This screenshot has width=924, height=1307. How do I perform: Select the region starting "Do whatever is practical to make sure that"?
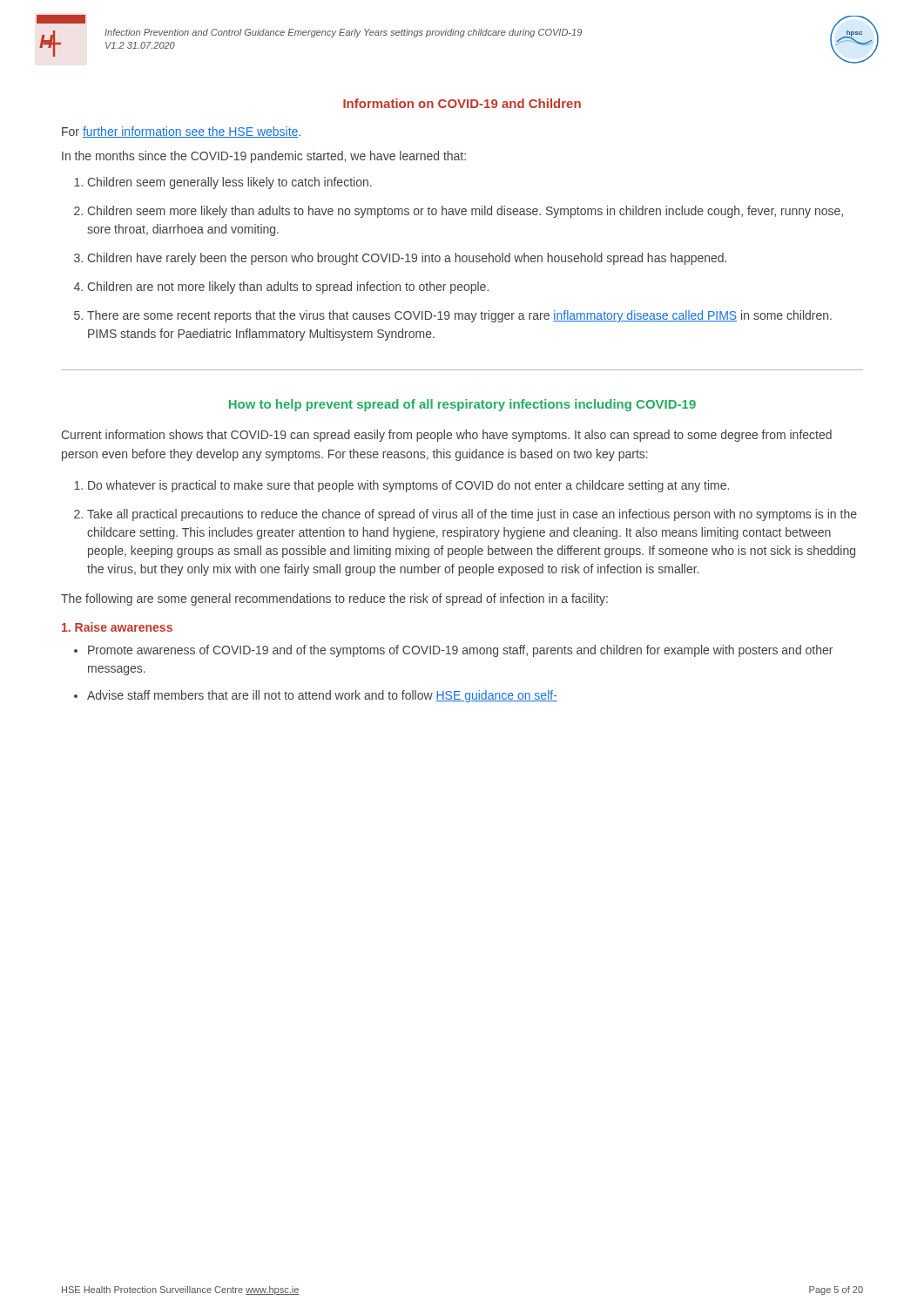(409, 485)
